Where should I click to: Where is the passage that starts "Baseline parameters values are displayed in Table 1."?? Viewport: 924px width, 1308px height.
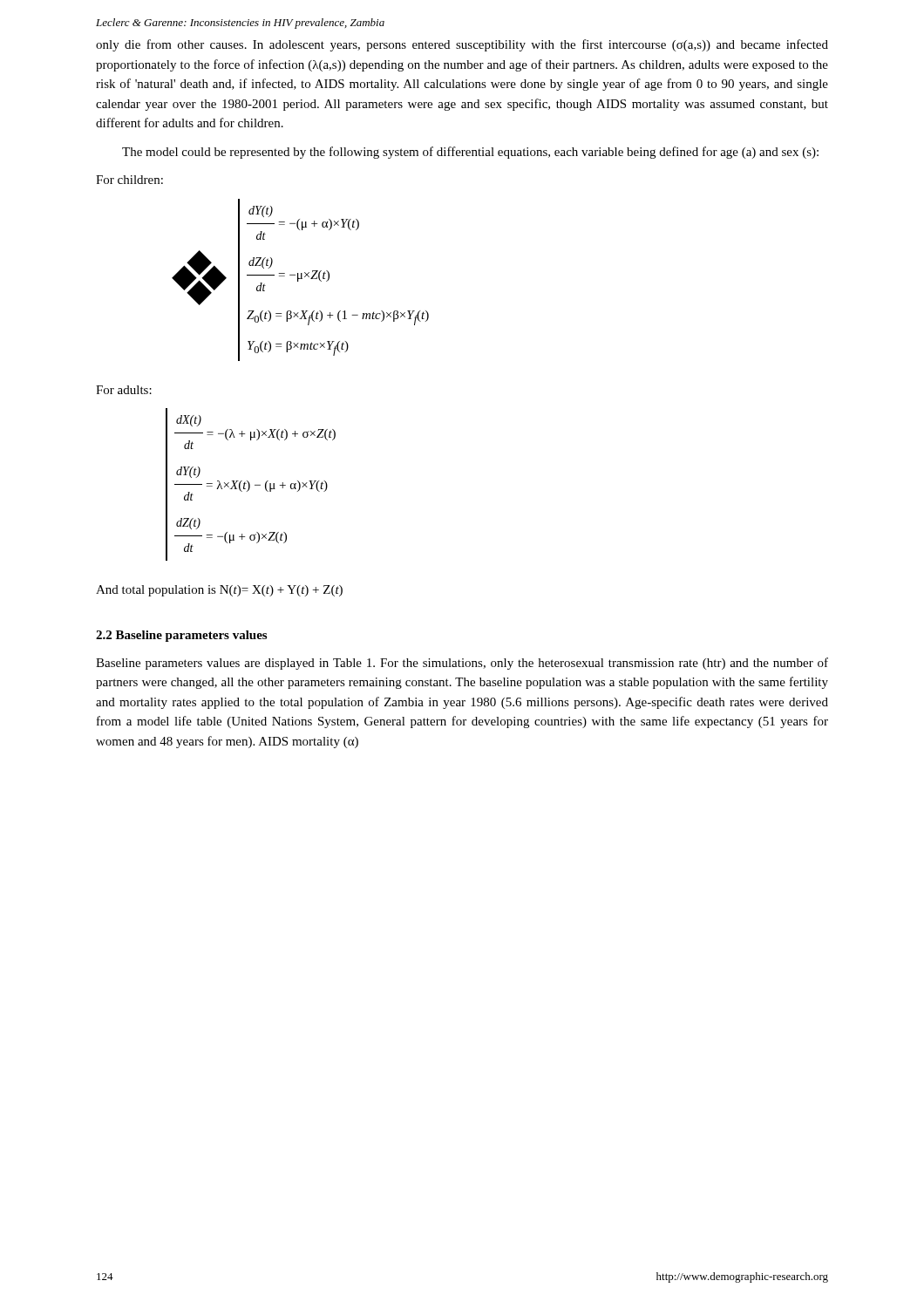click(462, 702)
